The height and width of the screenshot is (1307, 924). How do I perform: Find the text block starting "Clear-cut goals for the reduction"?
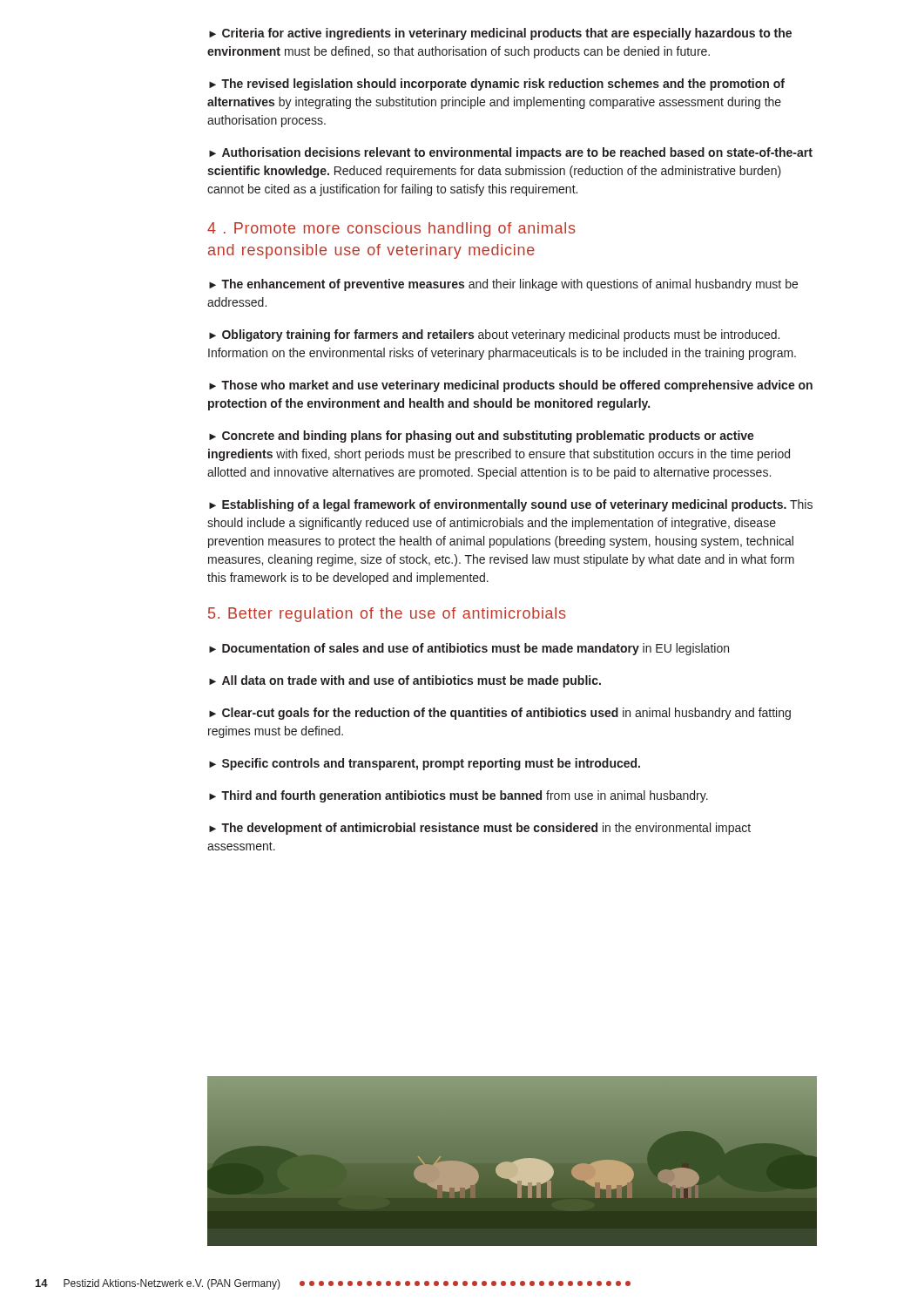click(x=499, y=722)
